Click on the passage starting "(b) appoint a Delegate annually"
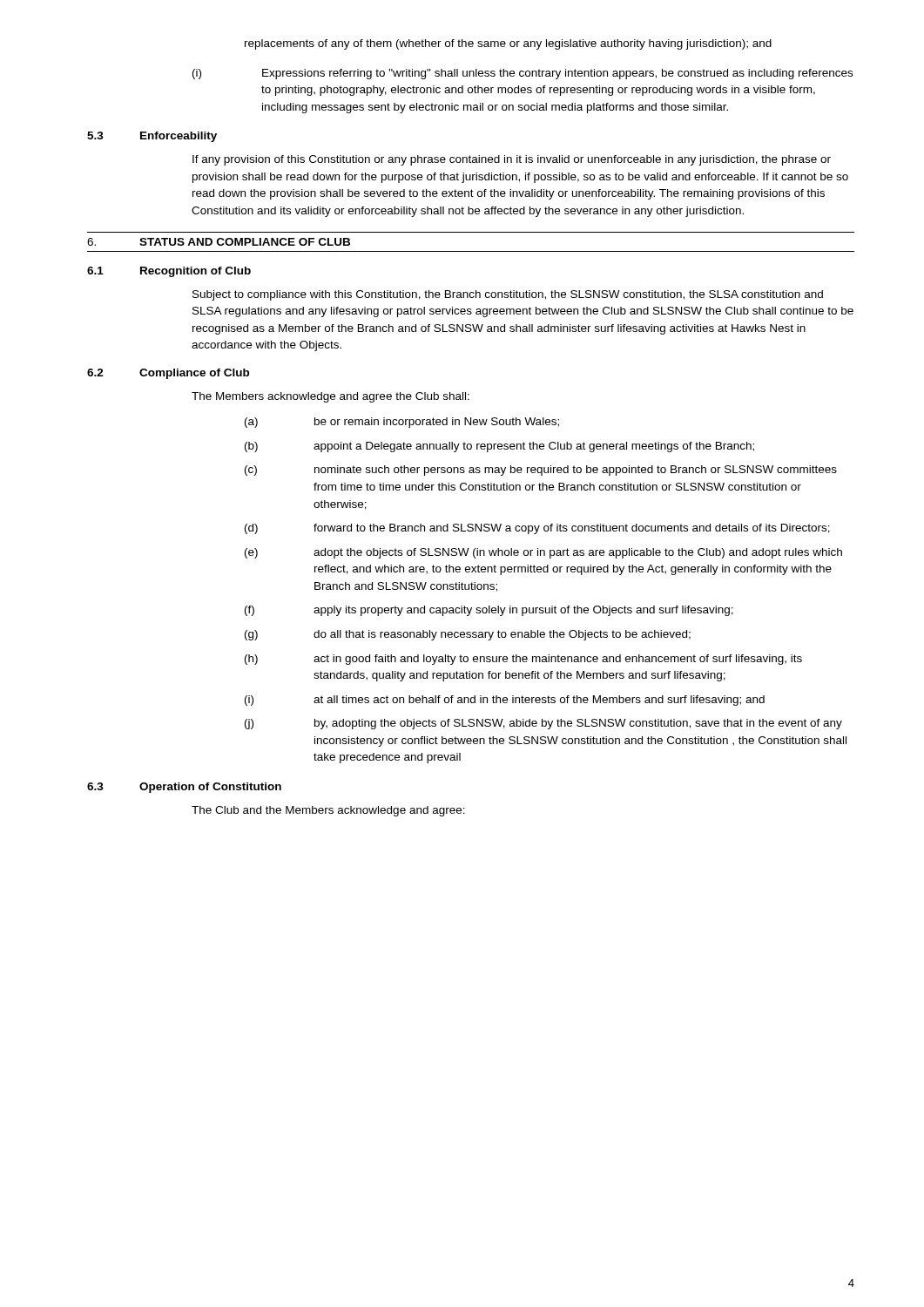The image size is (924, 1307). tap(523, 446)
